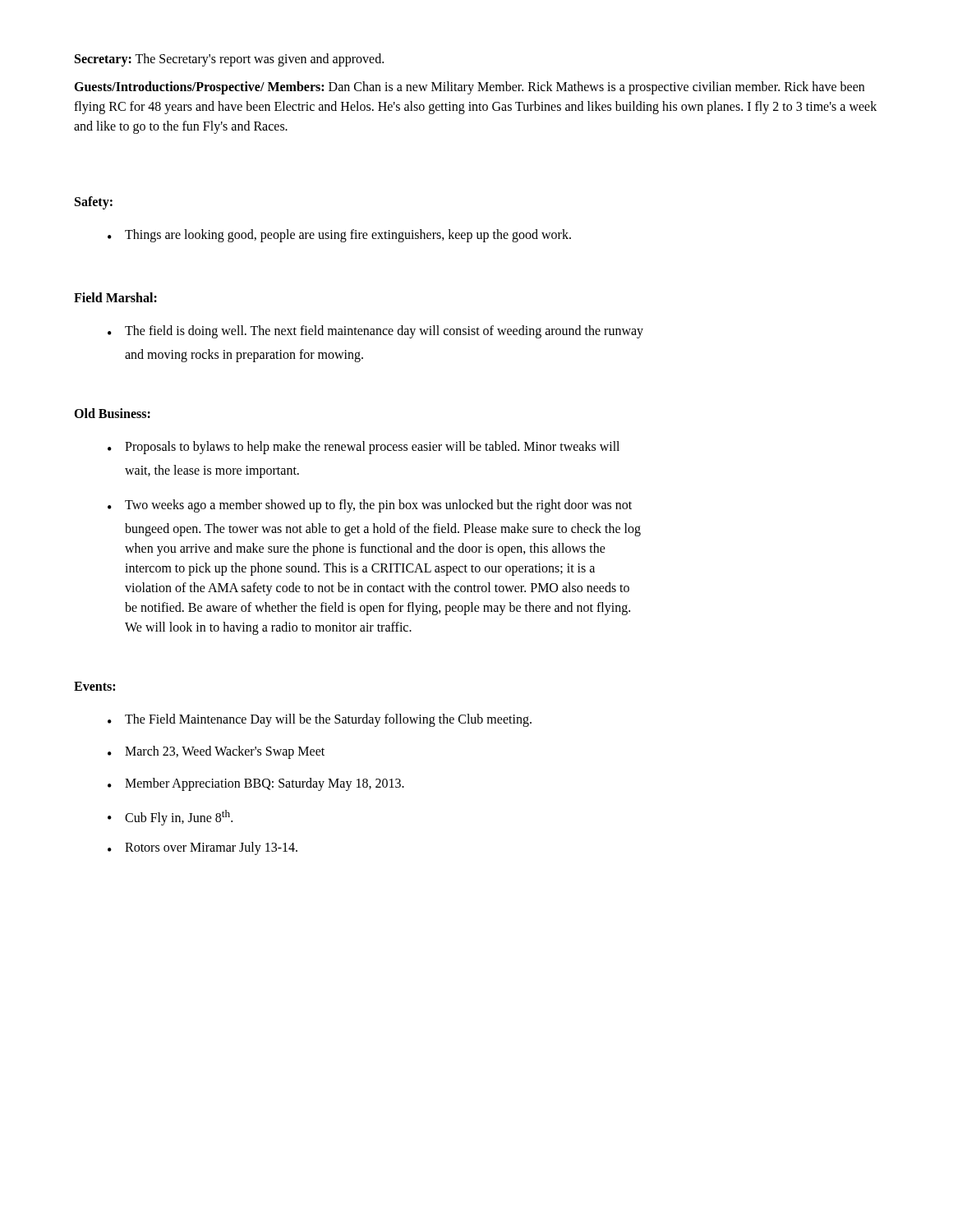Click on the text starting "• March 23, Weed Wacker's Swap Meet"
This screenshot has height=1232, width=953.
(216, 752)
